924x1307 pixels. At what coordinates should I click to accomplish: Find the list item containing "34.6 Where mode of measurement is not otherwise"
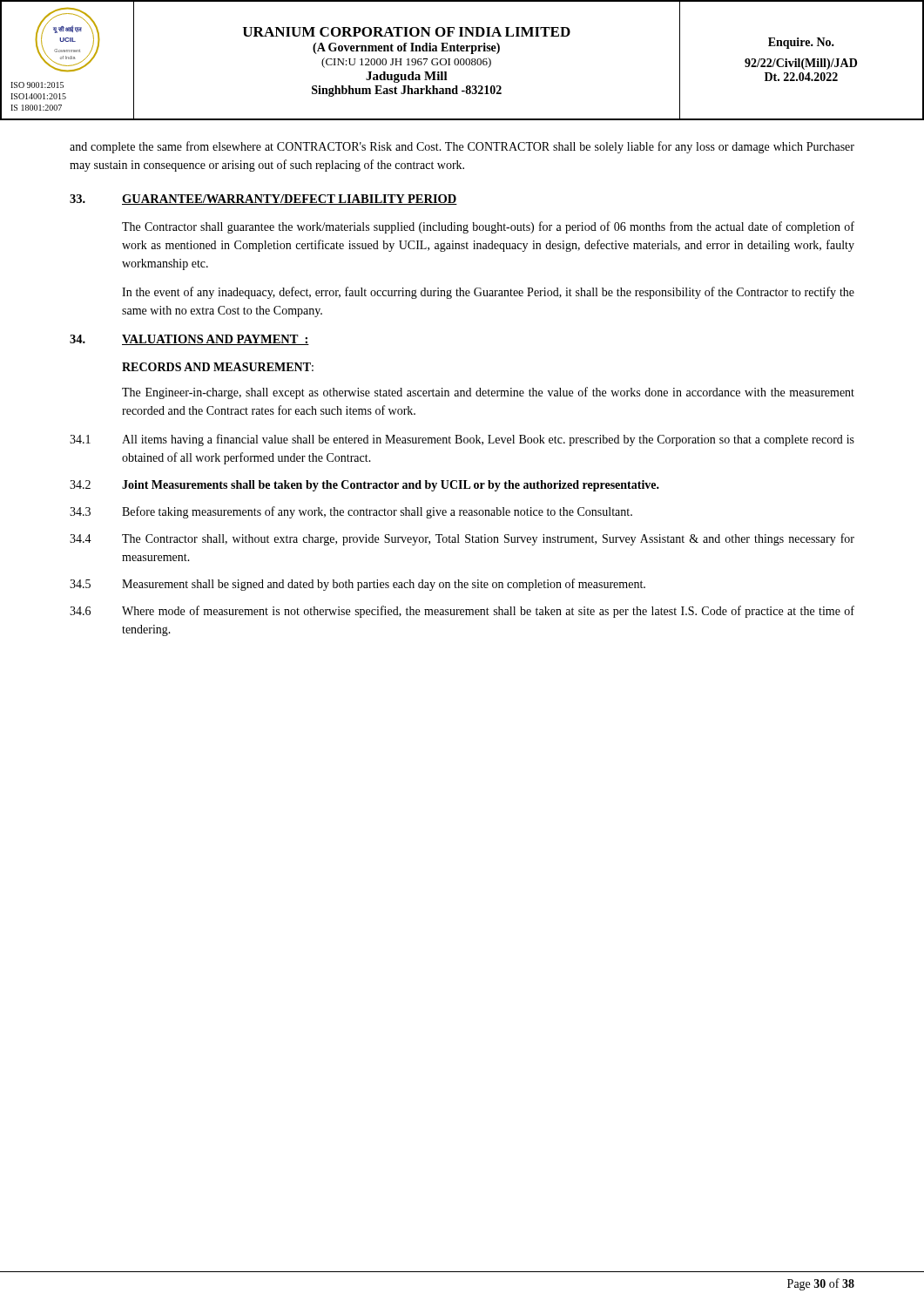(x=462, y=620)
